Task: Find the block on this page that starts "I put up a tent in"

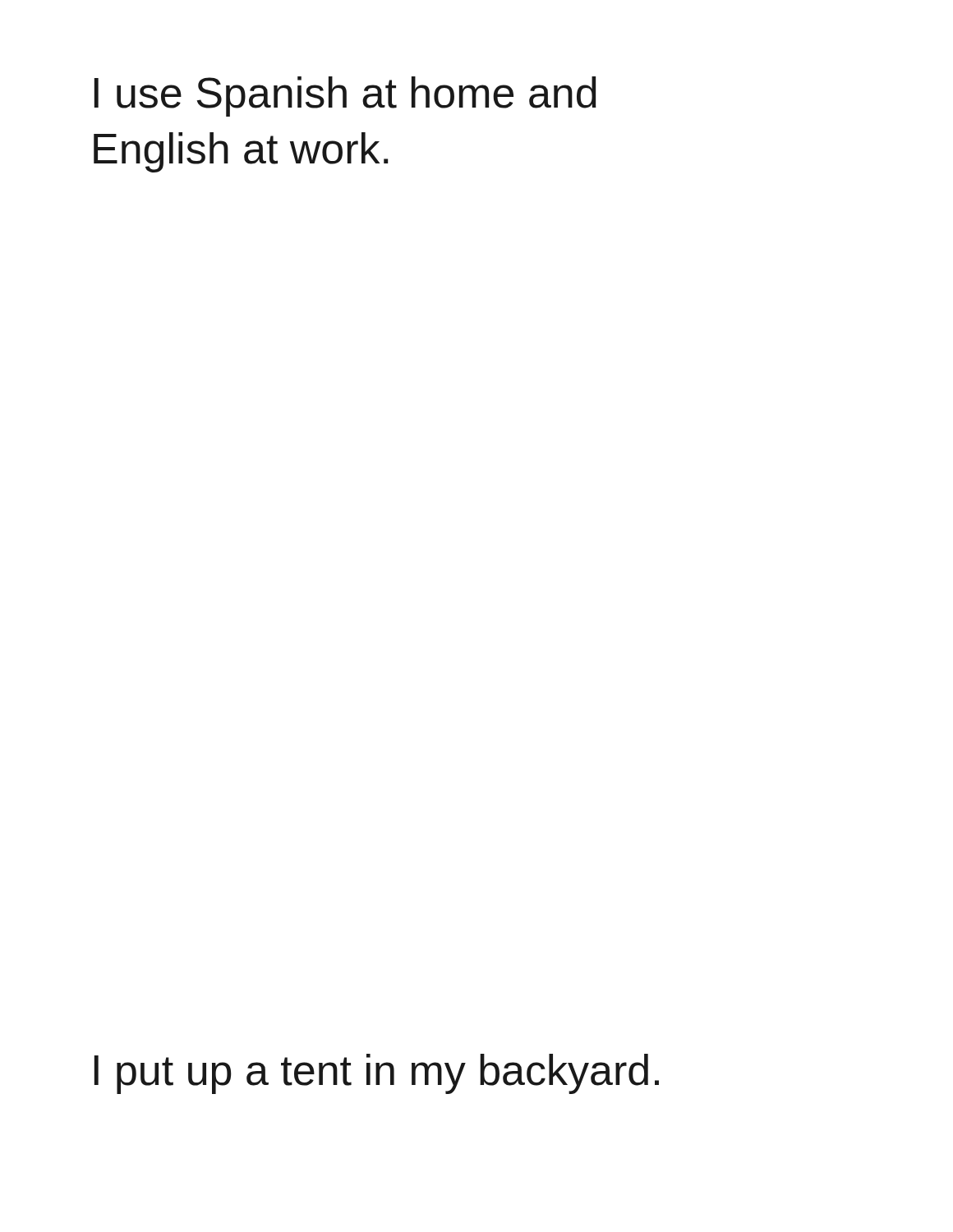Action: [x=376, y=1070]
